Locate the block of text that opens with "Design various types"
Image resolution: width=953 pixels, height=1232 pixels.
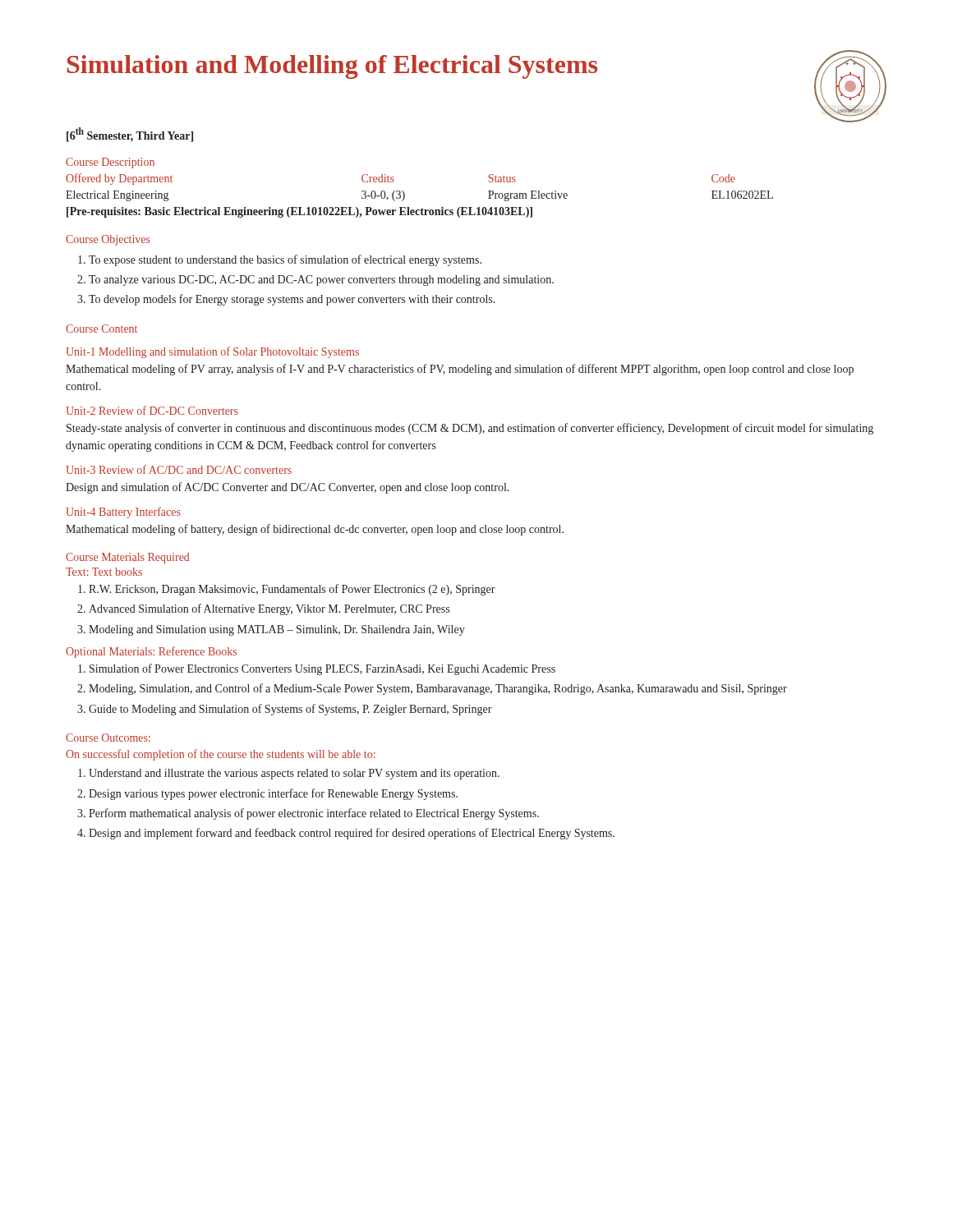click(273, 794)
